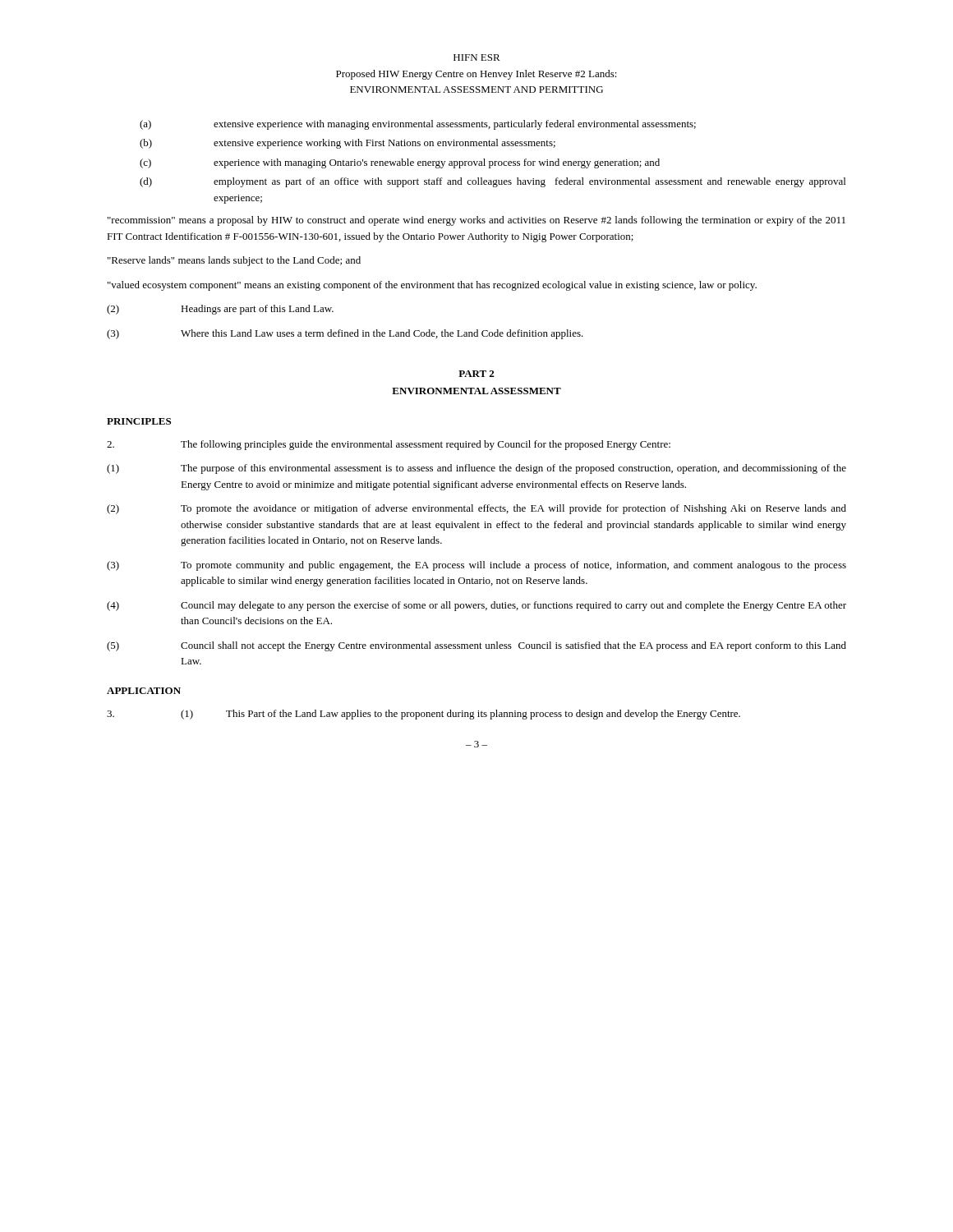
Task: Find the text block starting "The following principles guide the"
Action: pos(476,444)
